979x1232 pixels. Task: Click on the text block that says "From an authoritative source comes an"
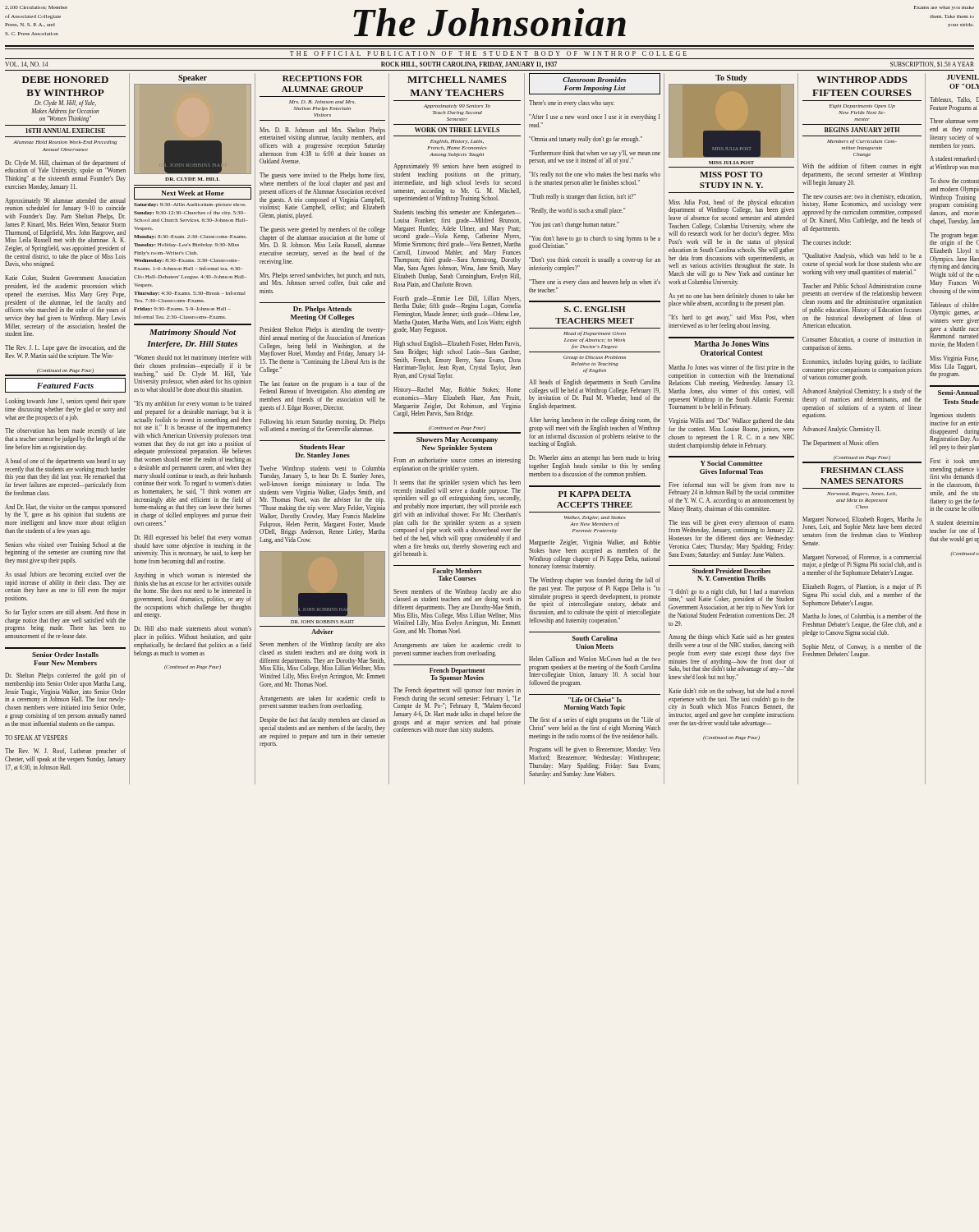pyautogui.click(x=457, y=509)
